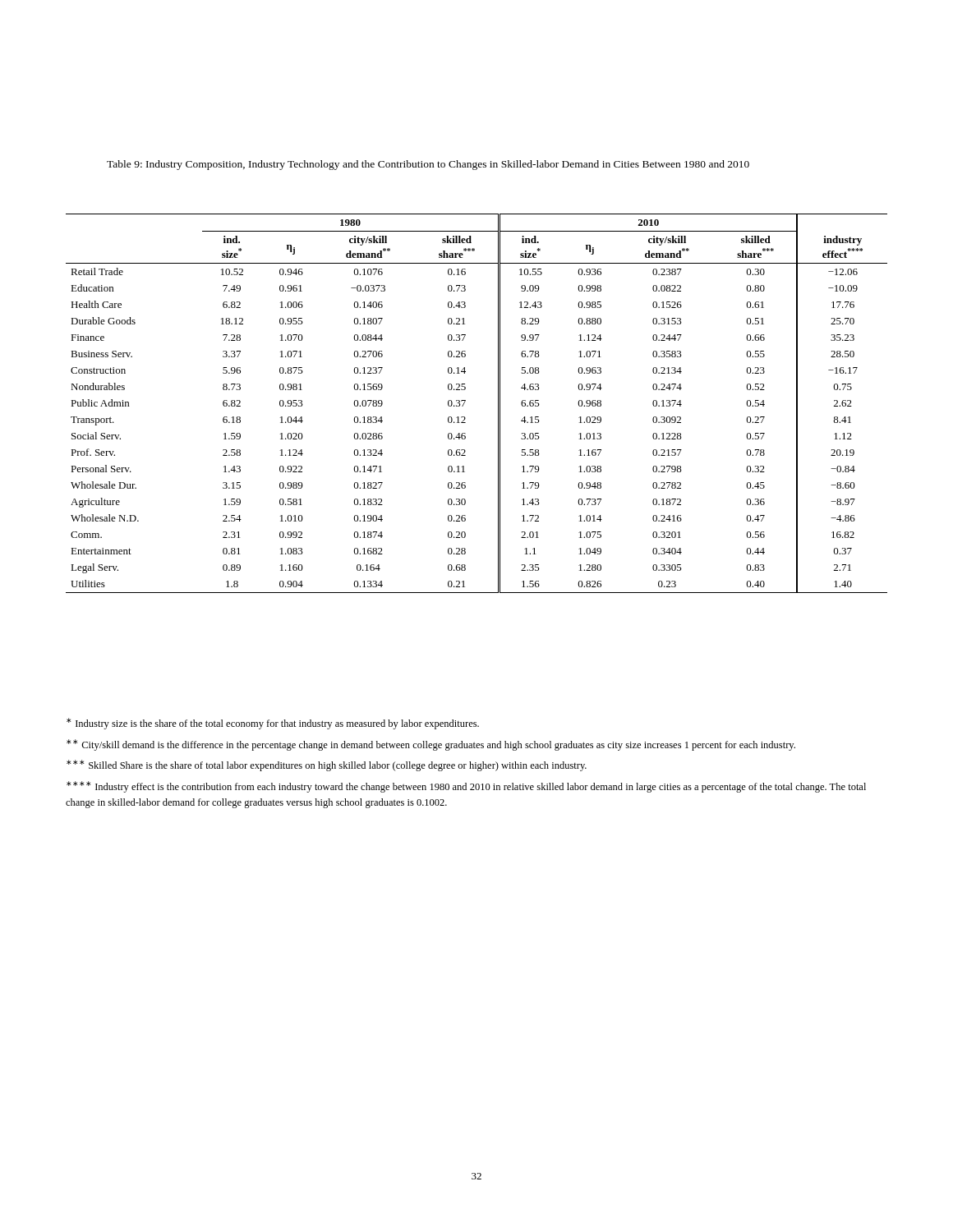The height and width of the screenshot is (1232, 953).
Task: Click the passage that begins "∗∗ City/skill demand is the difference in"
Action: (476, 744)
